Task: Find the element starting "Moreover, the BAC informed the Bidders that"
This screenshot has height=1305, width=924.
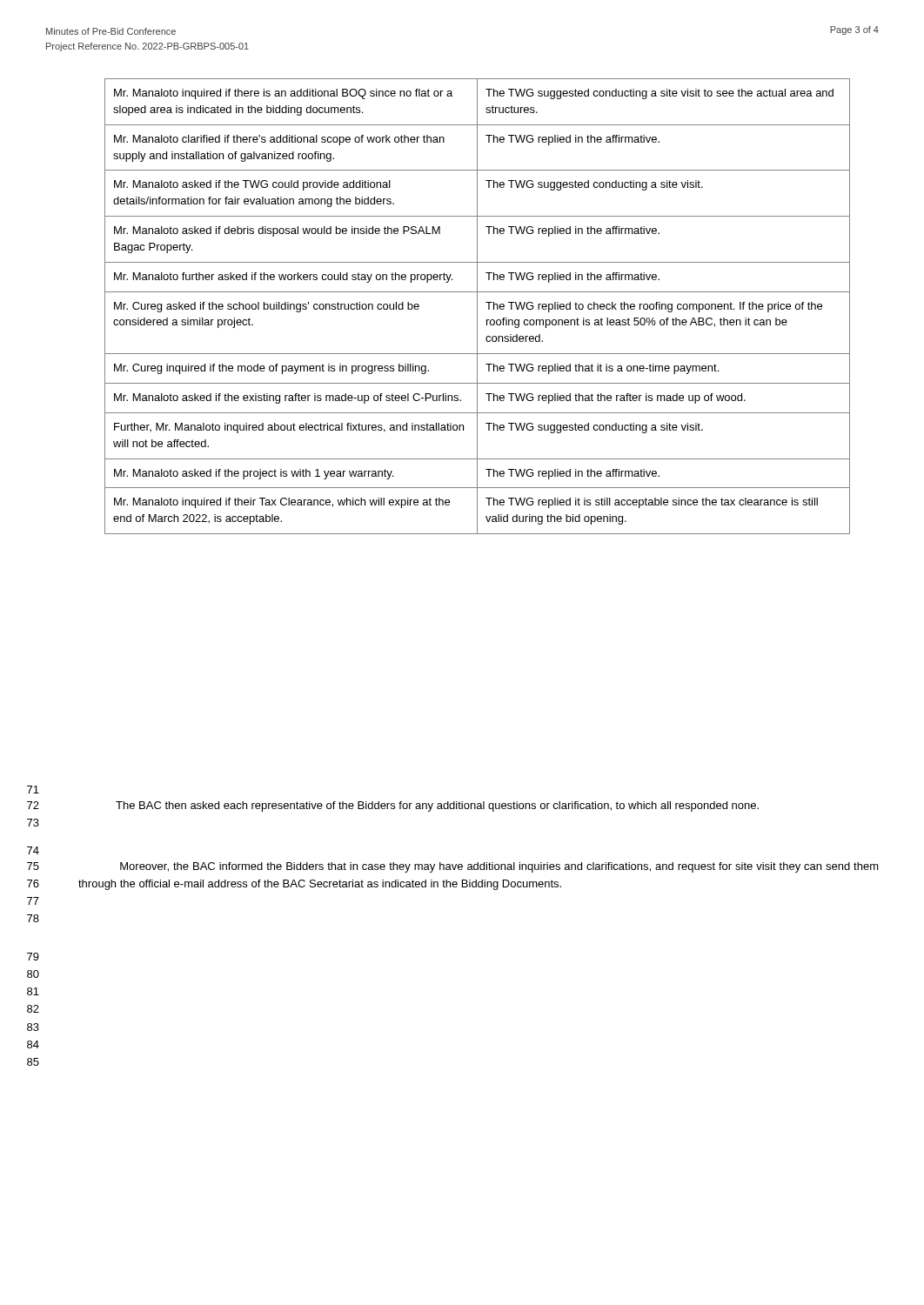Action: (478, 875)
